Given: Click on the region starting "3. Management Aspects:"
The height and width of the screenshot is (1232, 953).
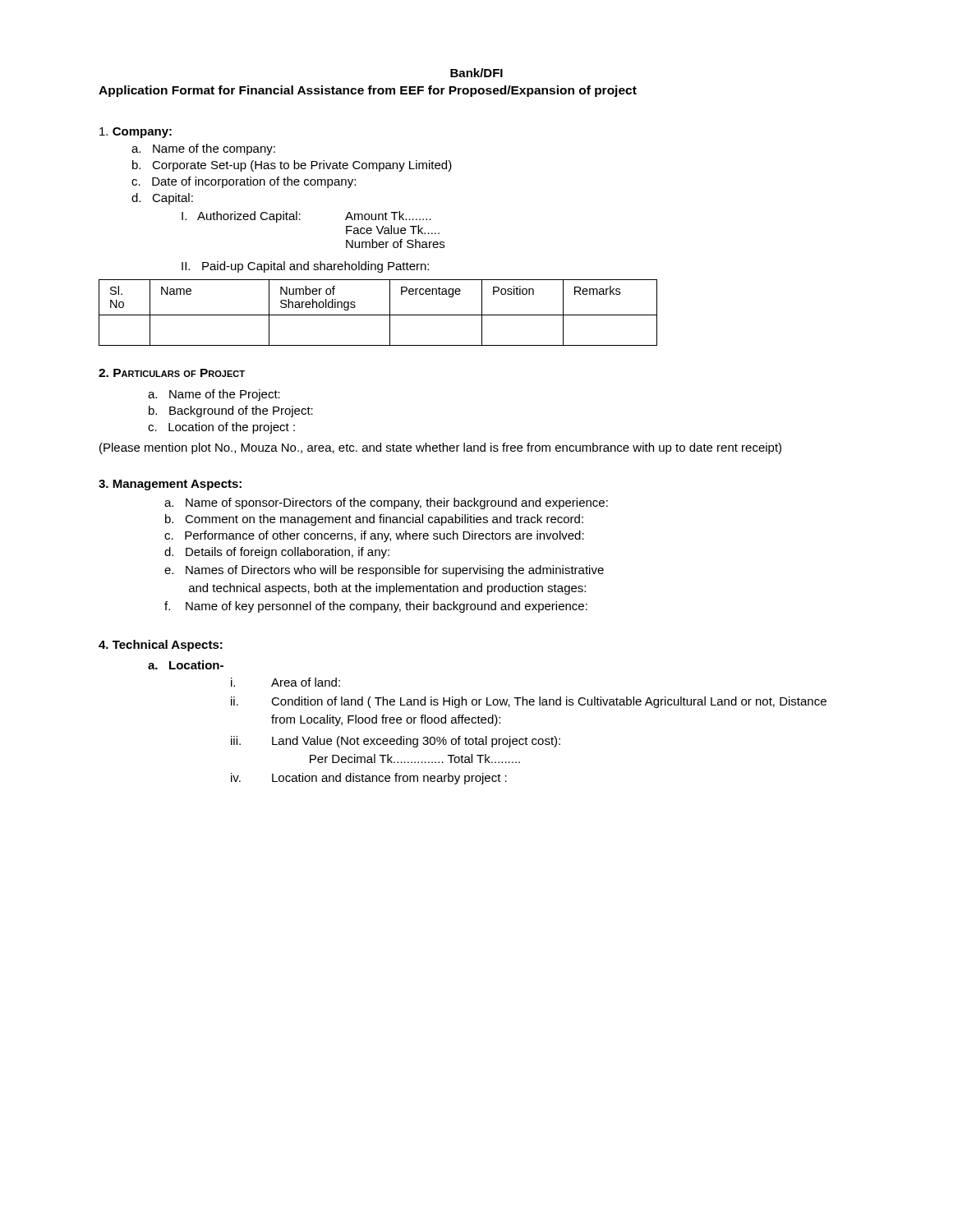Looking at the screenshot, I should [x=171, y=483].
